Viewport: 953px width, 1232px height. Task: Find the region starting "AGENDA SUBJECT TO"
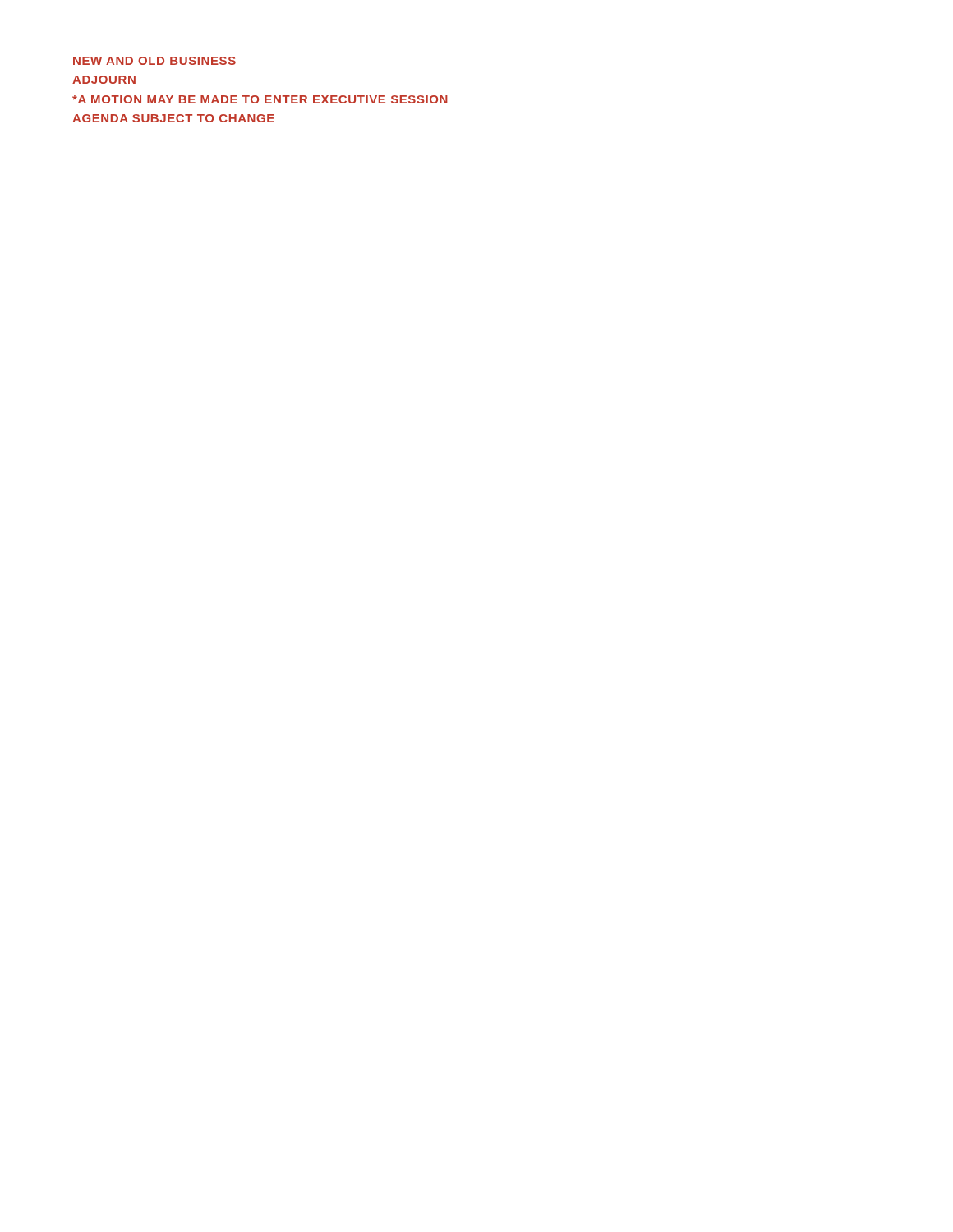coord(173,118)
